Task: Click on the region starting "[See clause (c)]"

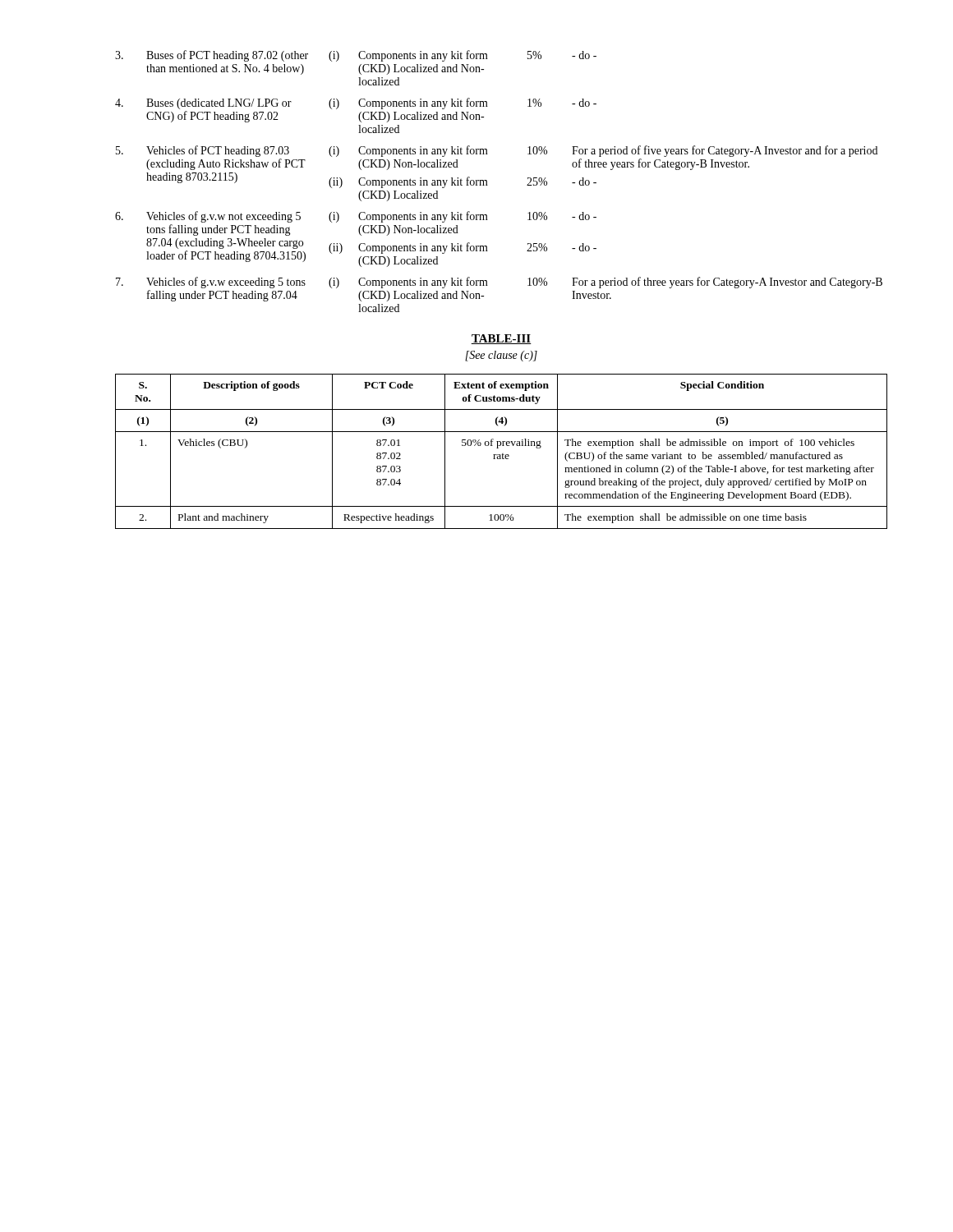Action: pyautogui.click(x=501, y=355)
